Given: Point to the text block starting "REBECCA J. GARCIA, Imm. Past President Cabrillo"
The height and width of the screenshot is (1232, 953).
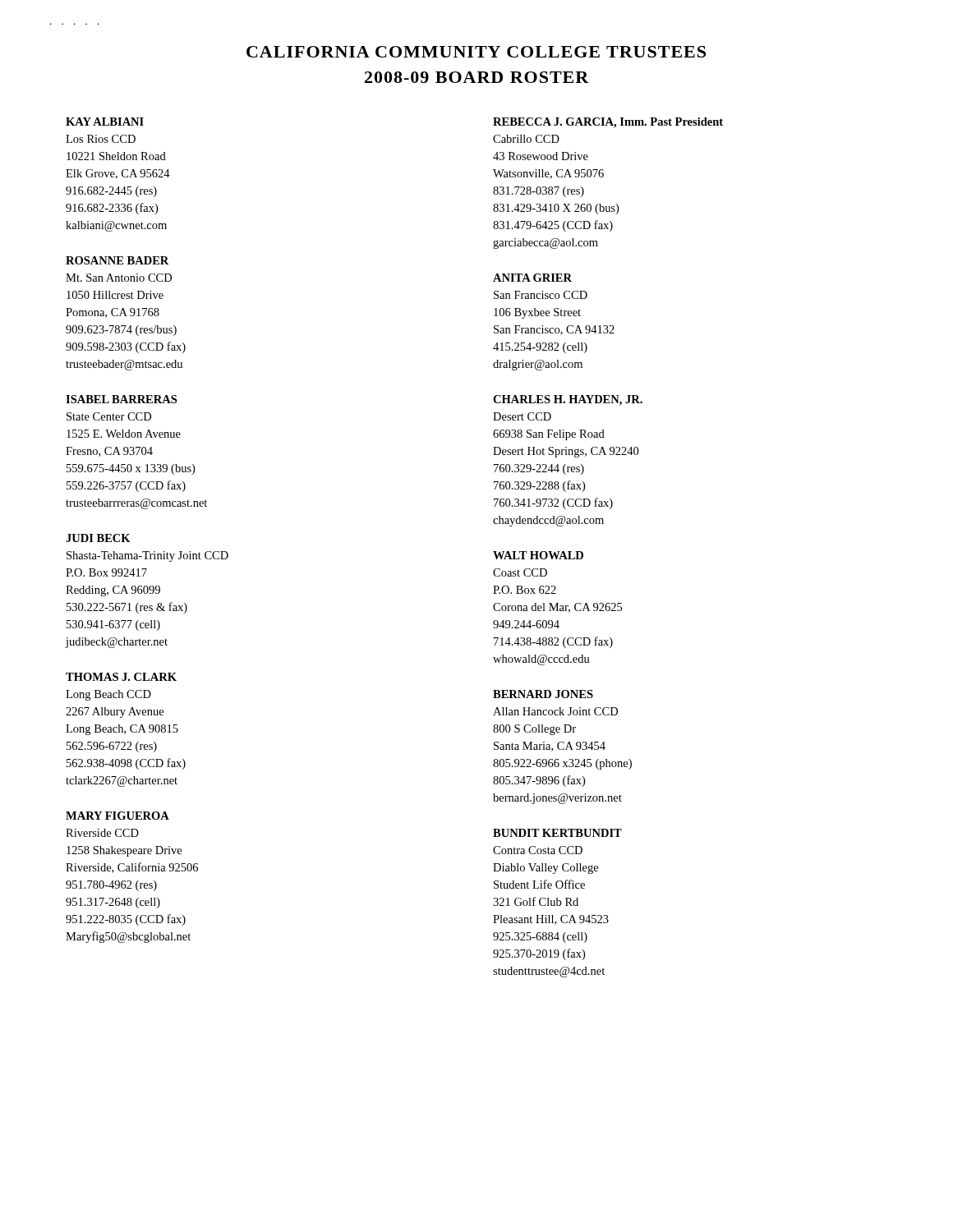Looking at the screenshot, I should pos(608,123).
